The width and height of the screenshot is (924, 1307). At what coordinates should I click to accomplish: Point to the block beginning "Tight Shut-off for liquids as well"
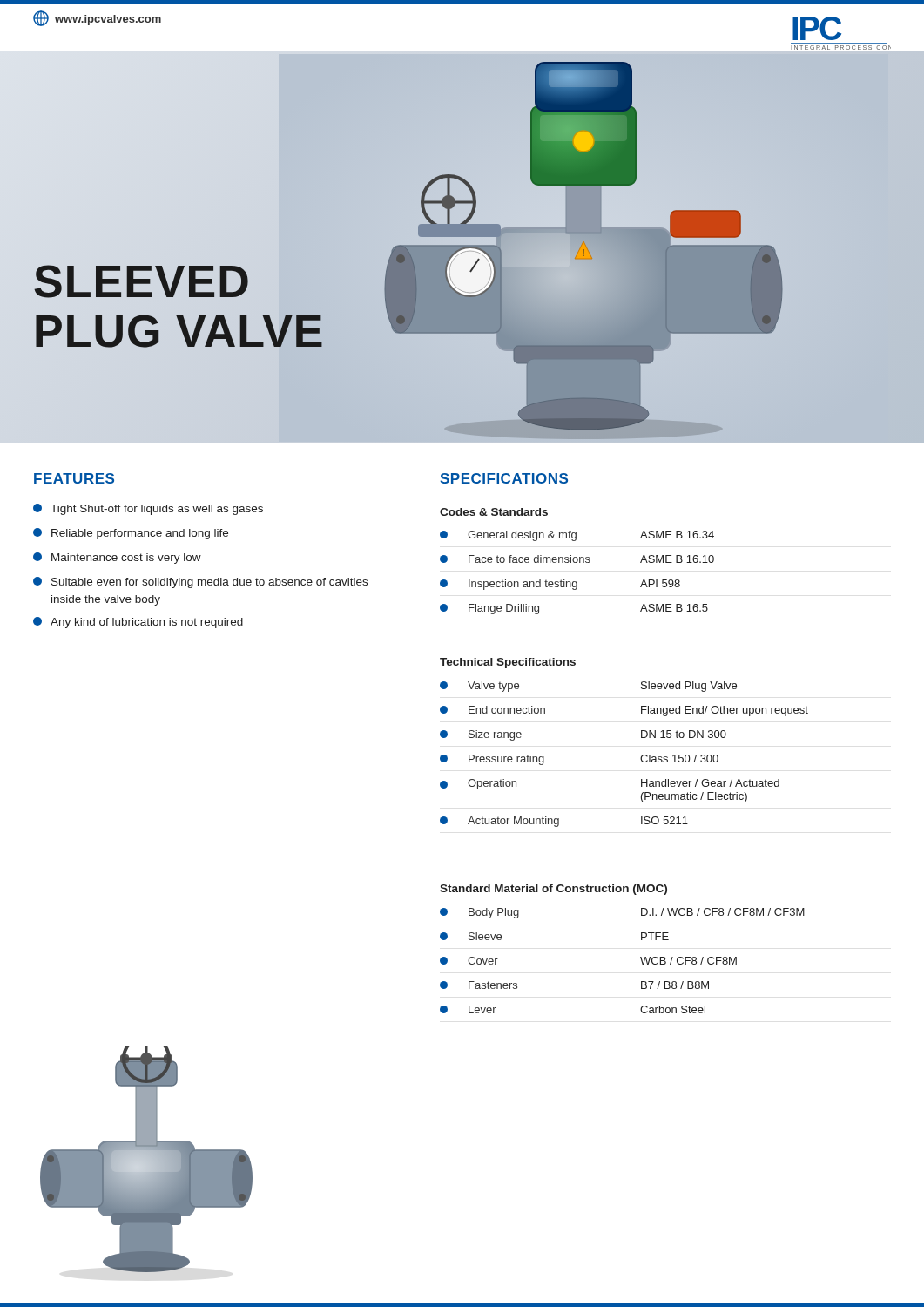(148, 509)
